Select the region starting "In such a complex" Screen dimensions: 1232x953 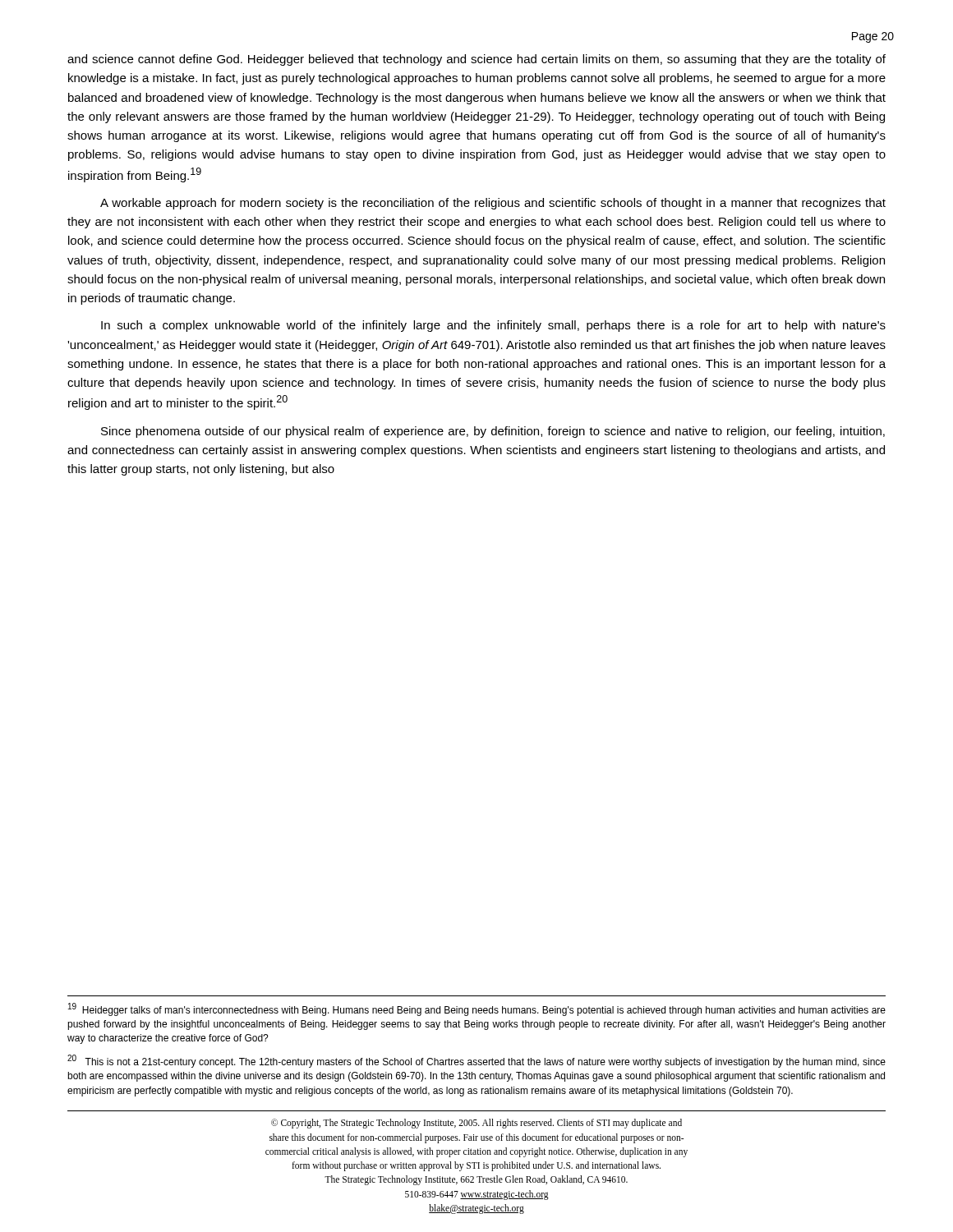[x=476, y=364]
